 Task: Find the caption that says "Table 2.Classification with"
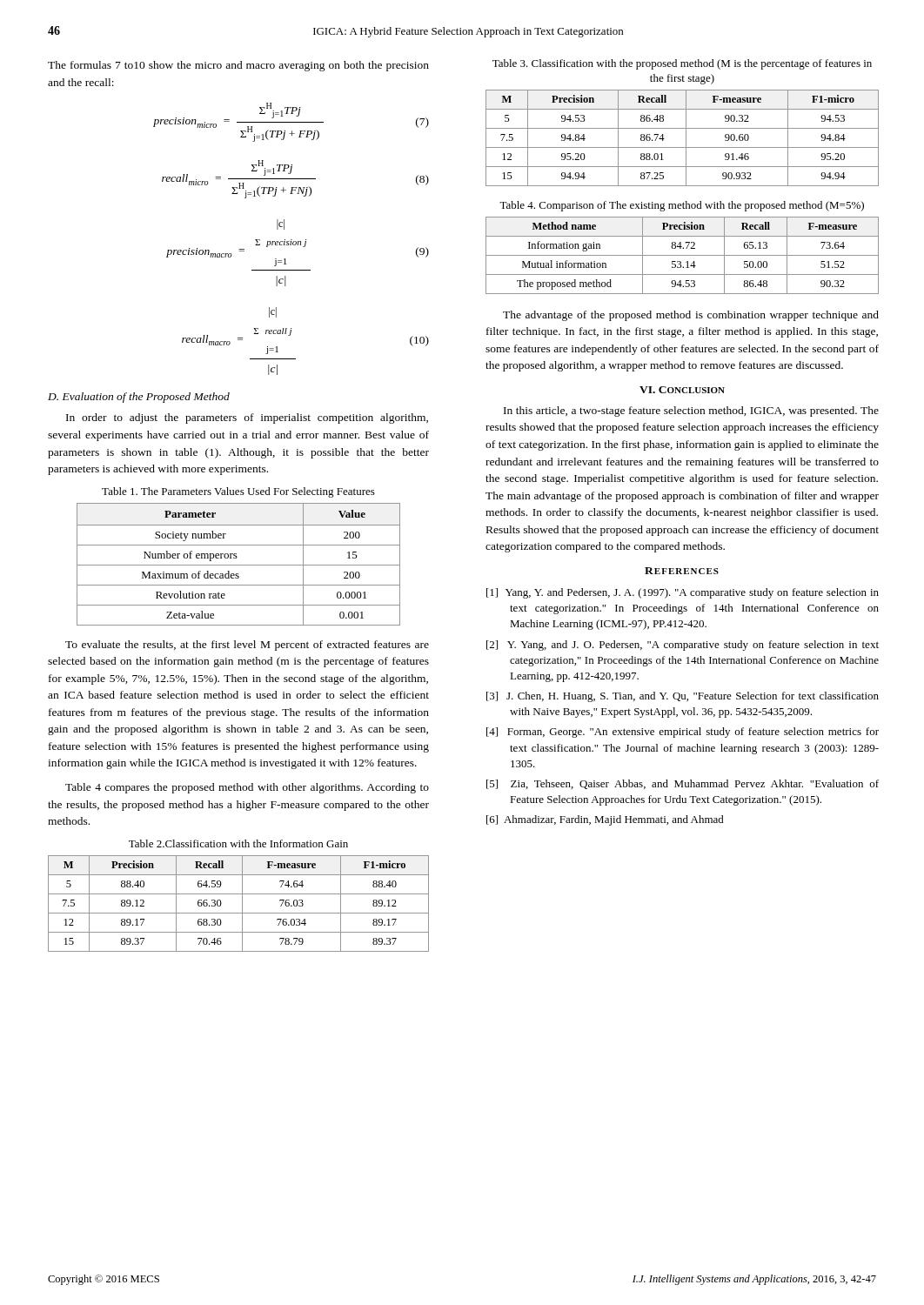pos(238,843)
